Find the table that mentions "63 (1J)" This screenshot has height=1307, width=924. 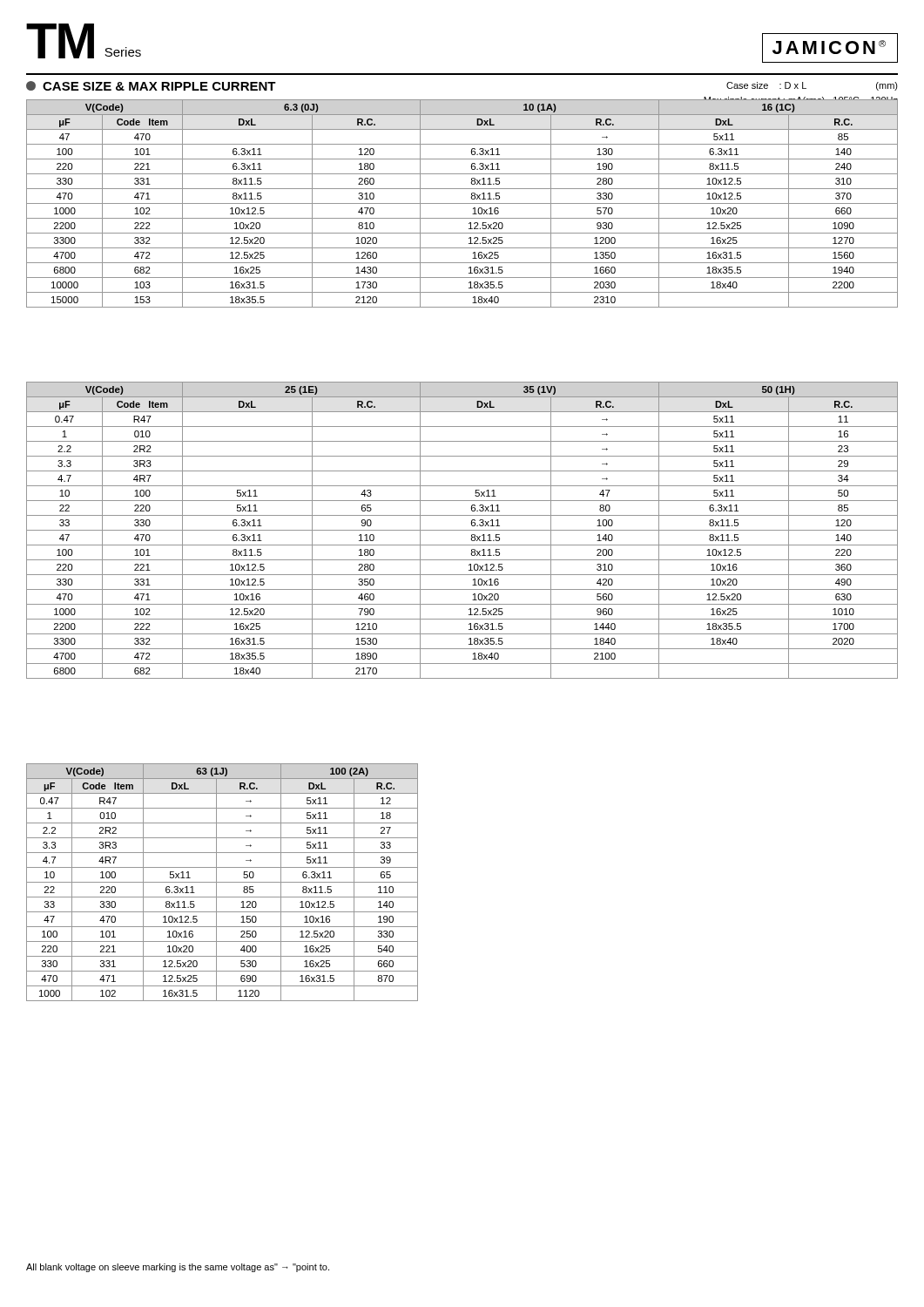coord(222,882)
